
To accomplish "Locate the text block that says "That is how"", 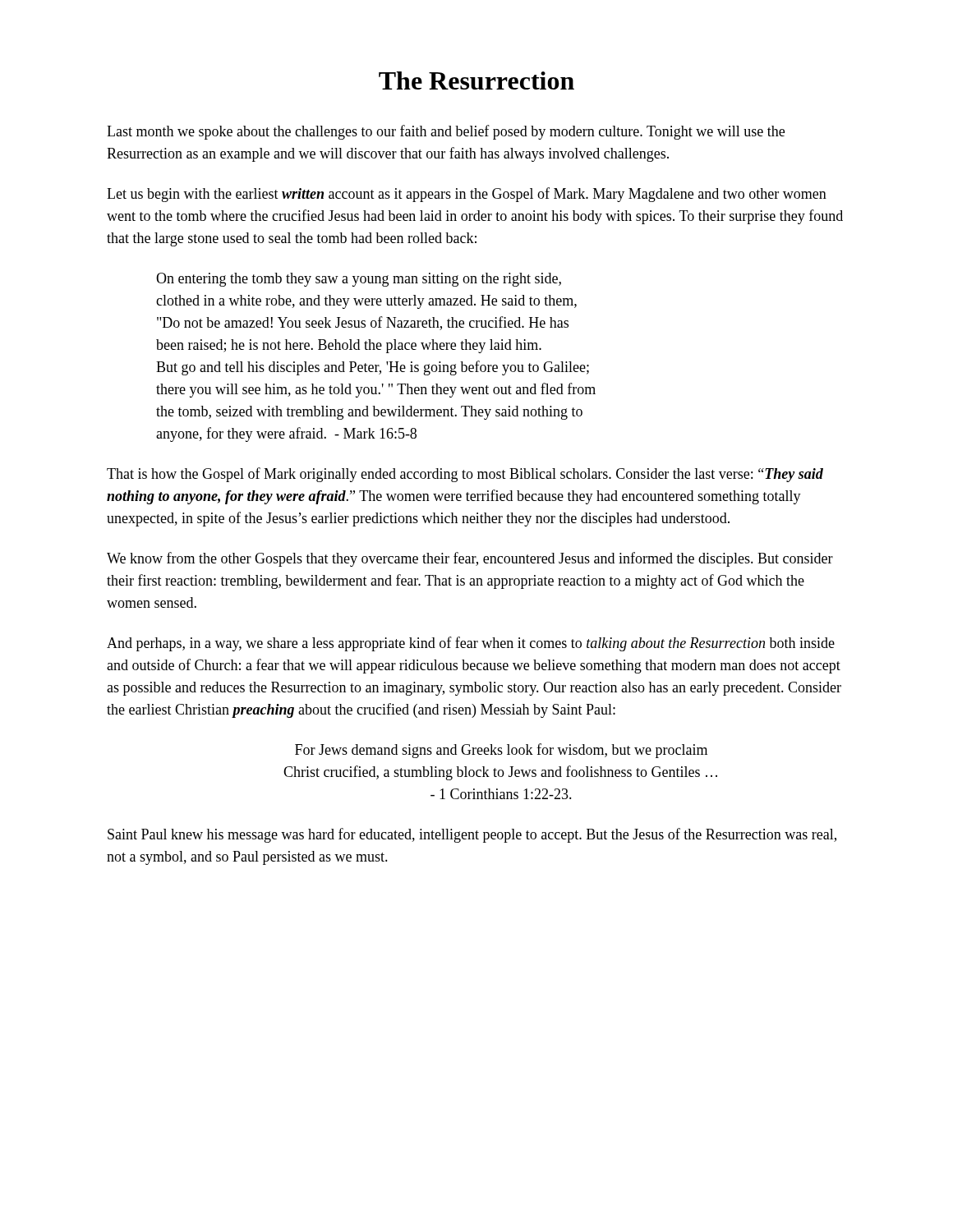I will click(x=465, y=496).
